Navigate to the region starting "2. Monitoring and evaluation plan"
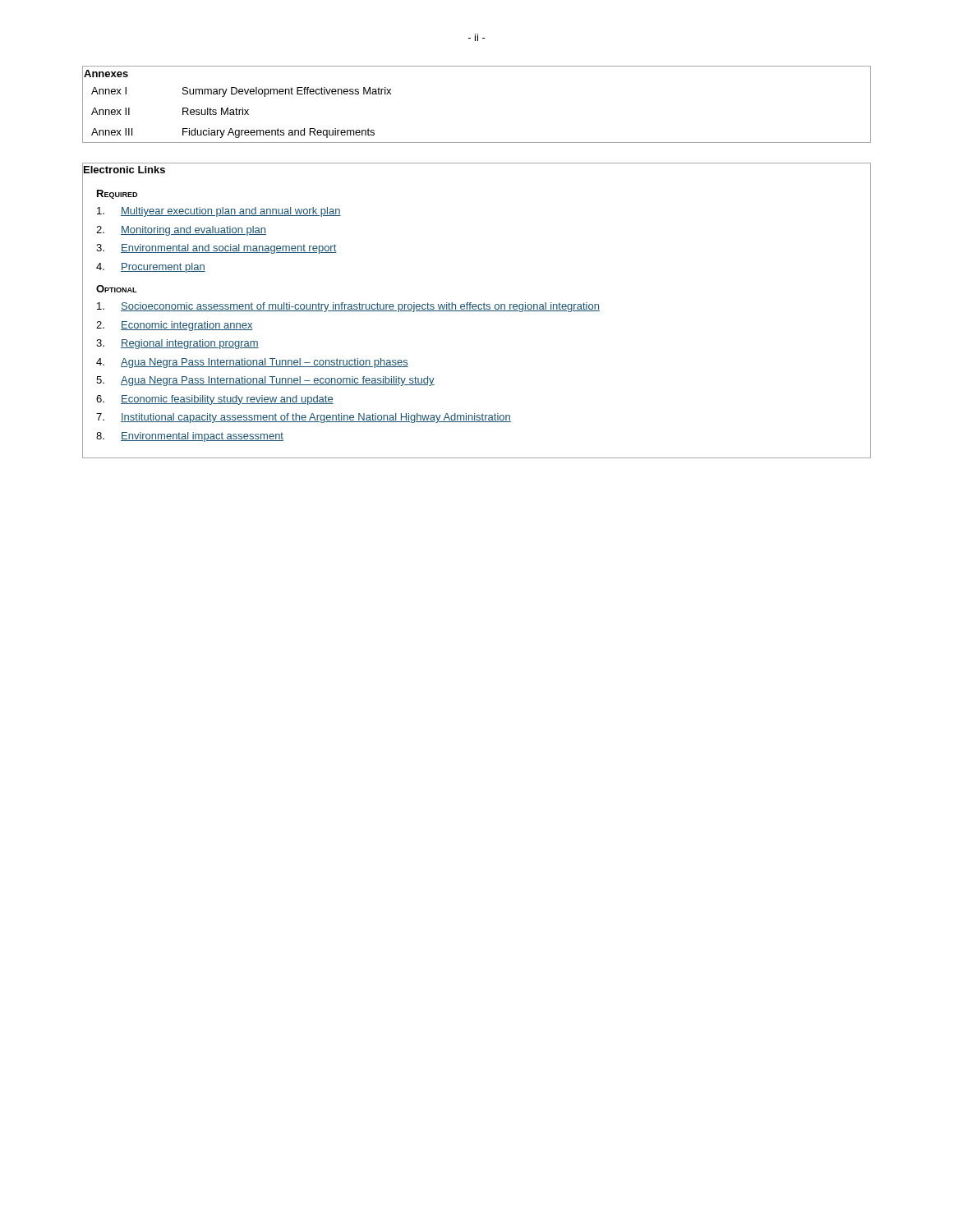The height and width of the screenshot is (1232, 953). coord(181,229)
